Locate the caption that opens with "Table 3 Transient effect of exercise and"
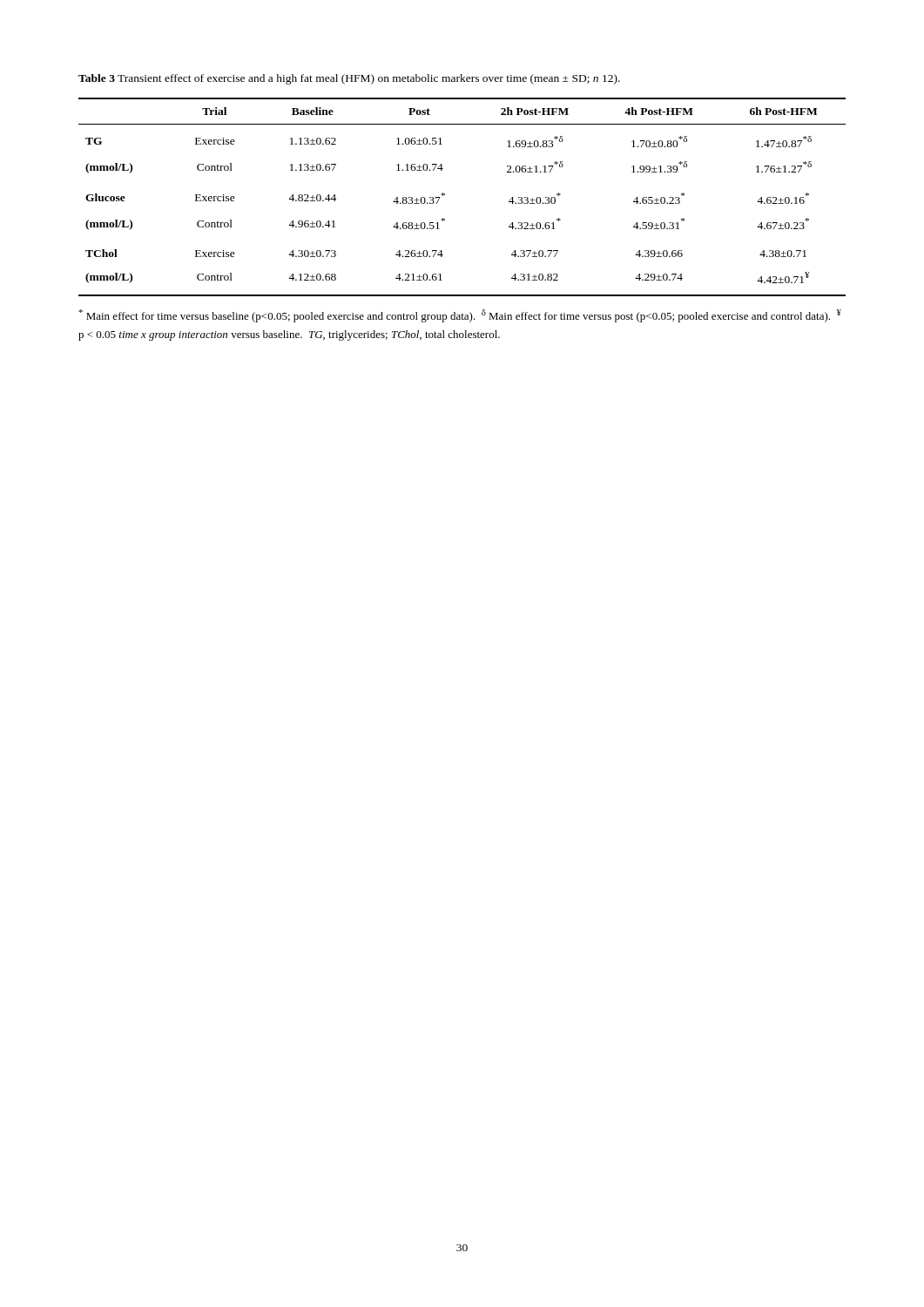This screenshot has width=924, height=1307. 349,78
